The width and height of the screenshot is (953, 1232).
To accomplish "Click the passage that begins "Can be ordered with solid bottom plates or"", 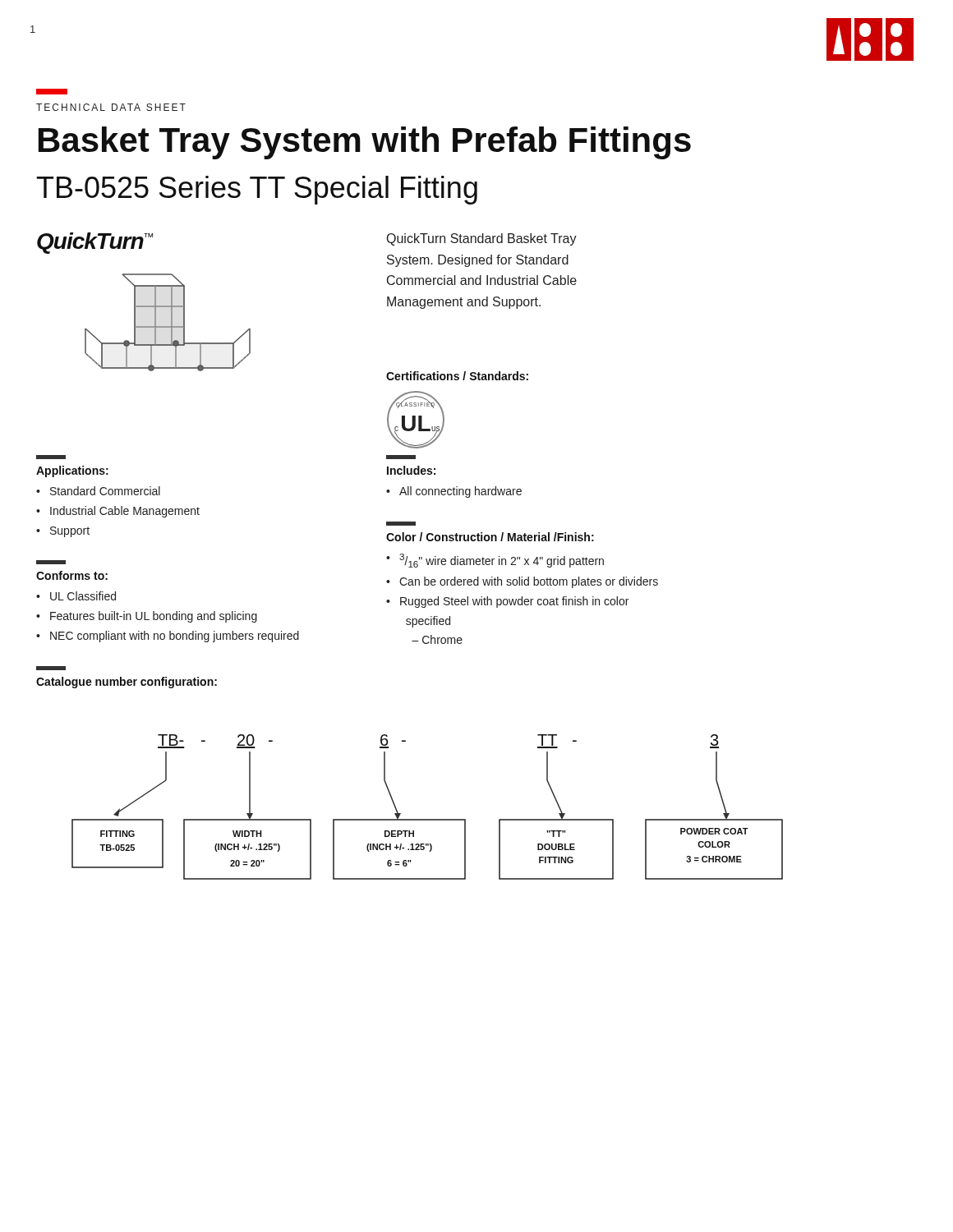I will point(529,582).
